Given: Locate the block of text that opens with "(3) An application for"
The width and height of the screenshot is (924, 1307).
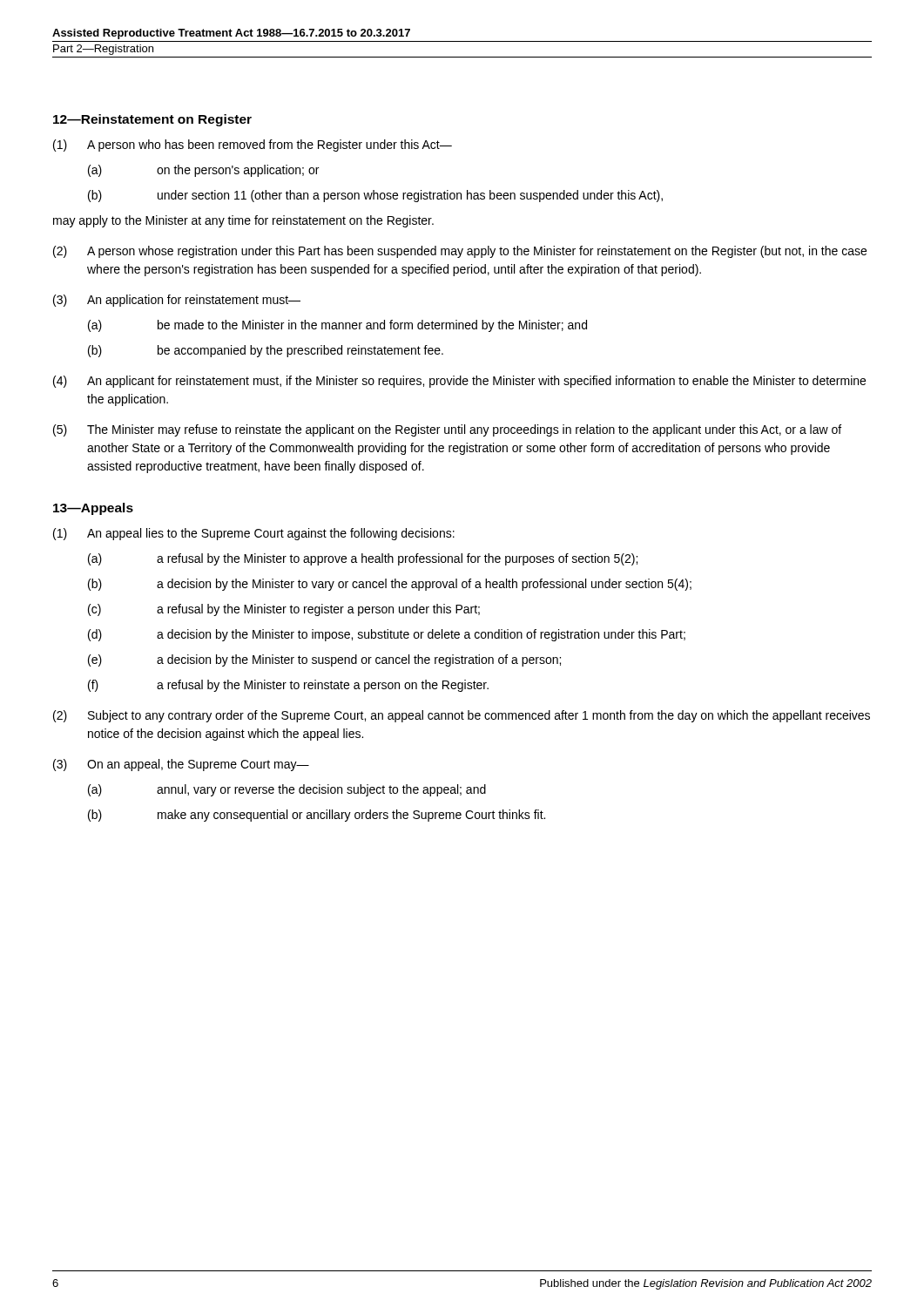Looking at the screenshot, I should click(177, 301).
